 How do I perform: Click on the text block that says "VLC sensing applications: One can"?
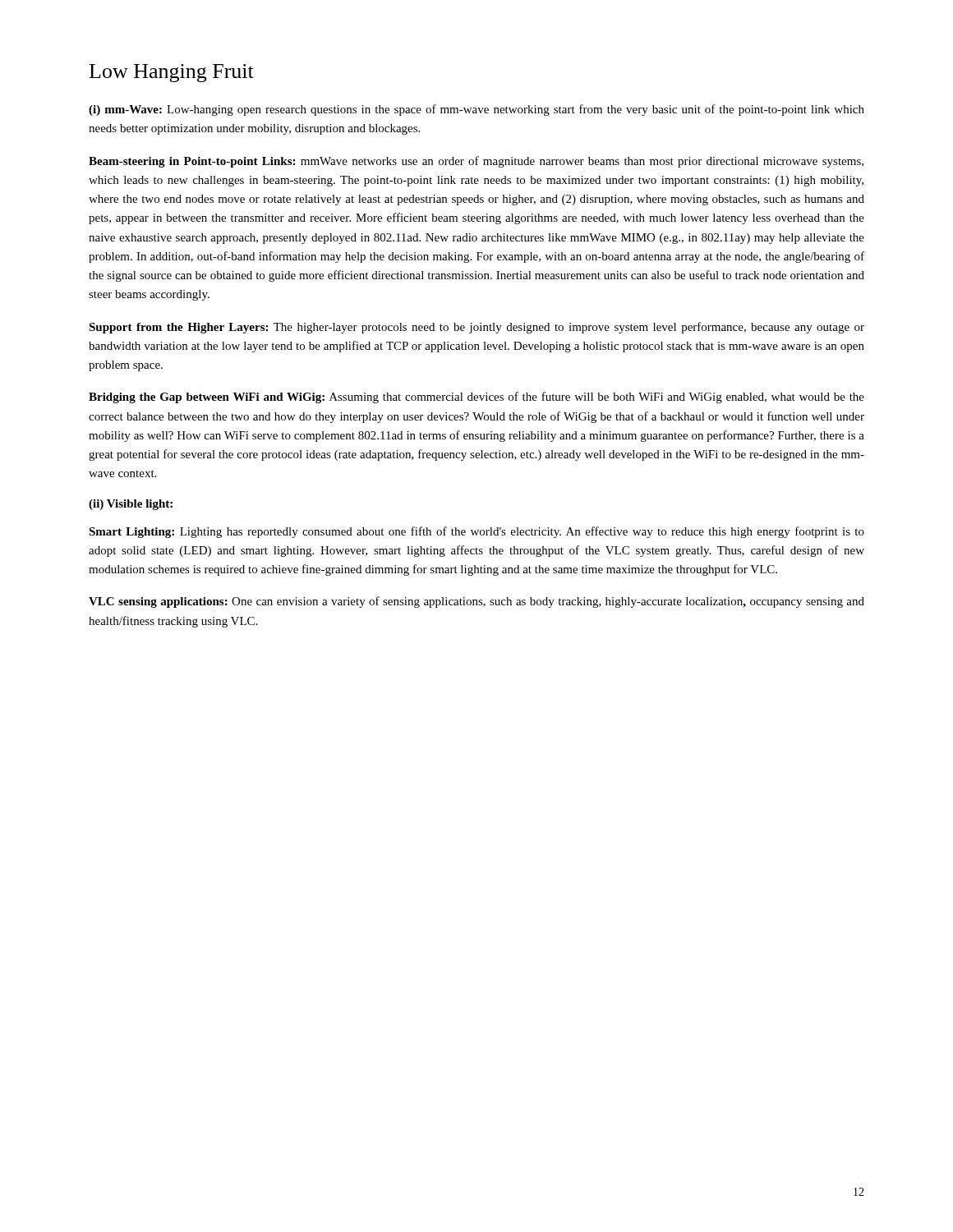coord(476,611)
